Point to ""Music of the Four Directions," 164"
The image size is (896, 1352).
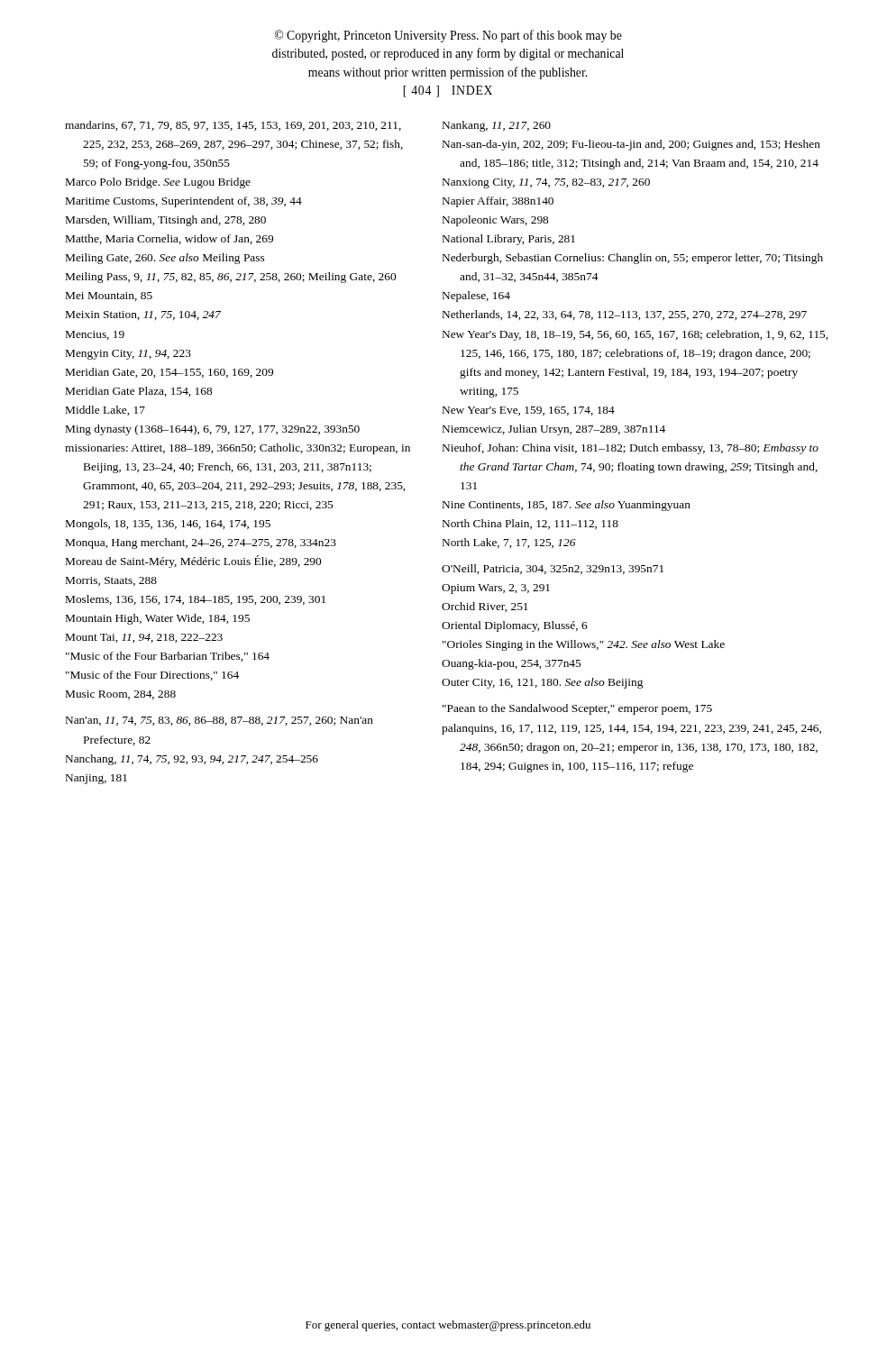(152, 675)
